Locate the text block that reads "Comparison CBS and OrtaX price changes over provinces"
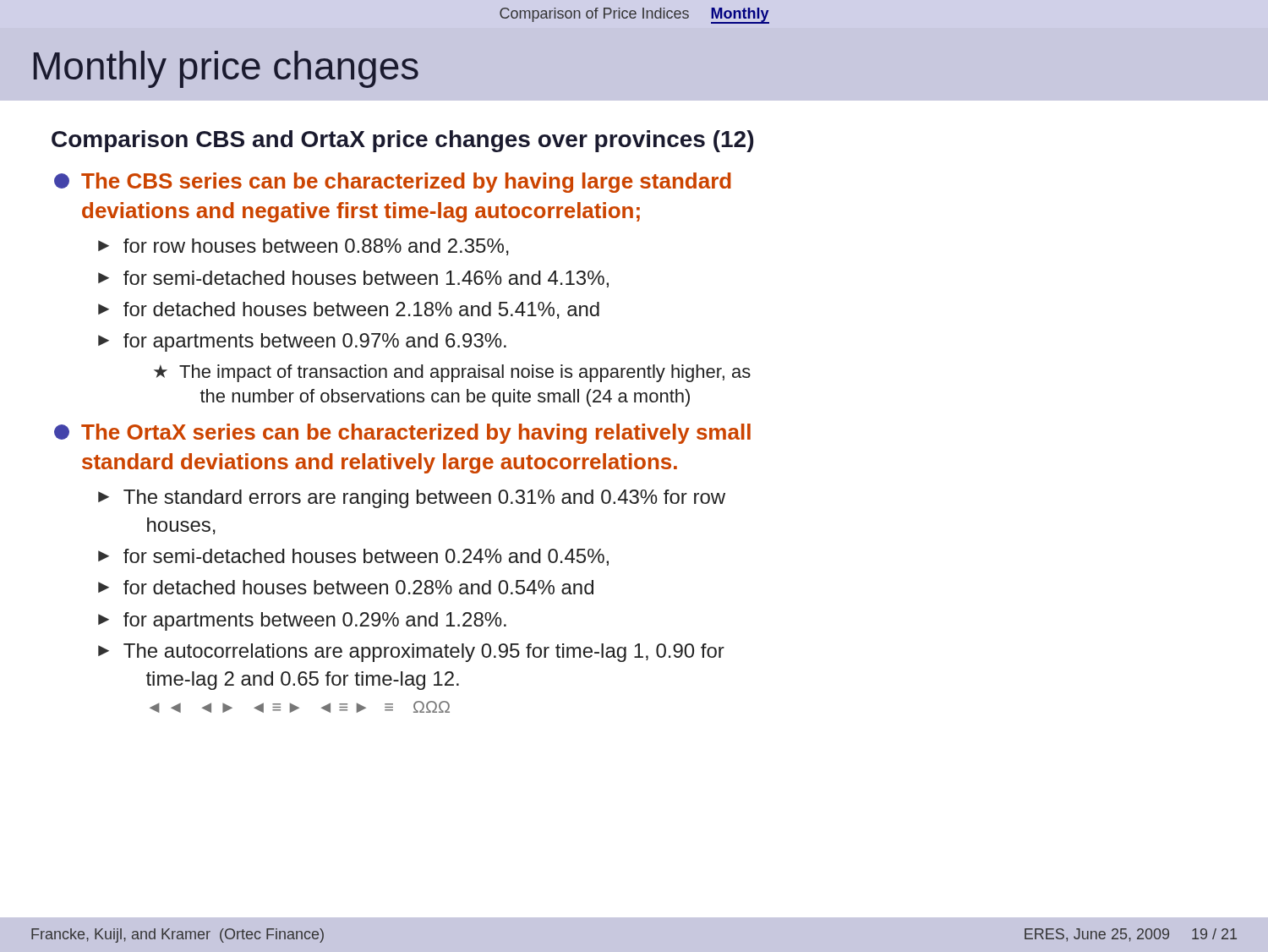The width and height of the screenshot is (1268, 952). pos(403,139)
